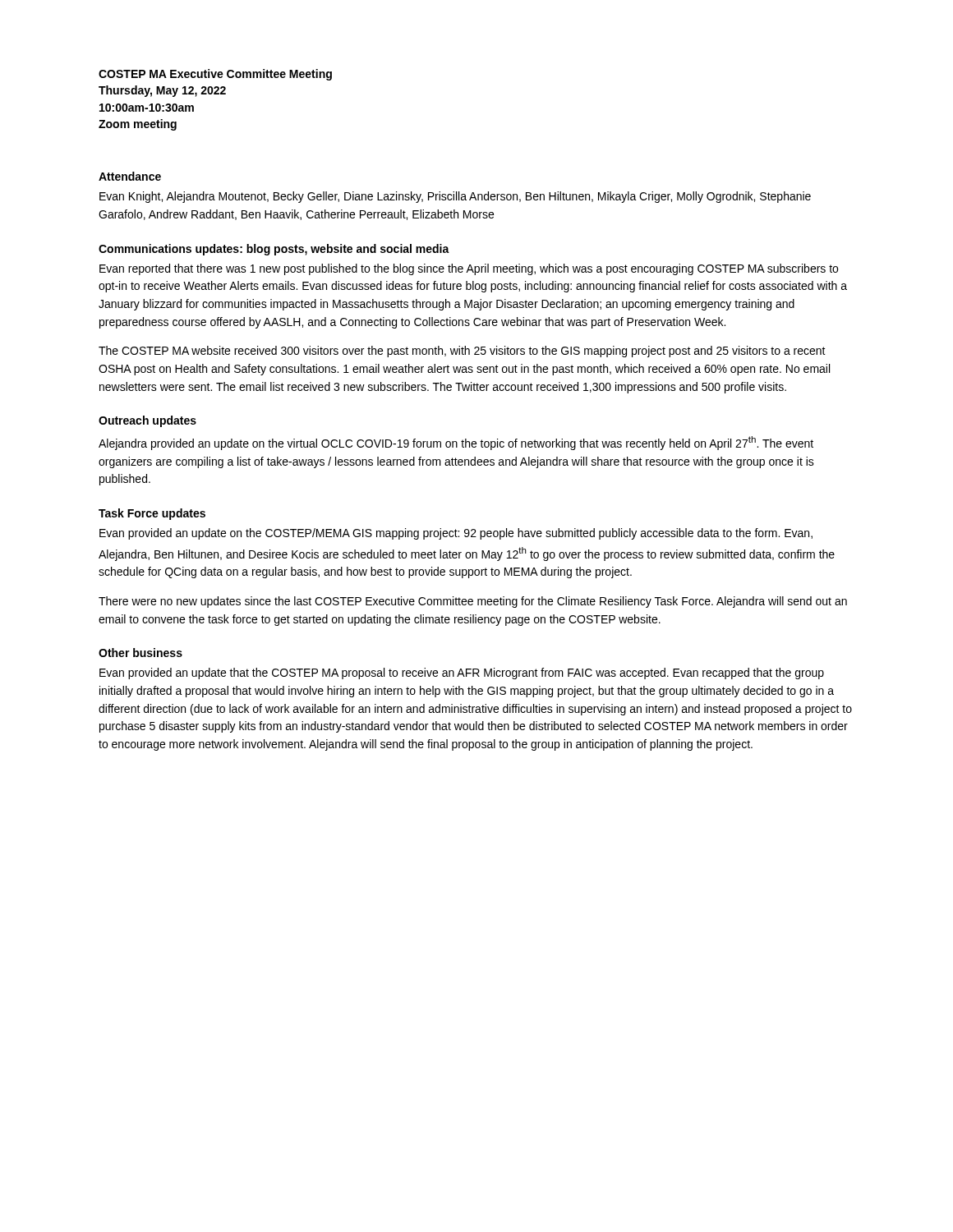Click on the text block that says "There were no new updates since the last"
953x1232 pixels.
(x=473, y=610)
